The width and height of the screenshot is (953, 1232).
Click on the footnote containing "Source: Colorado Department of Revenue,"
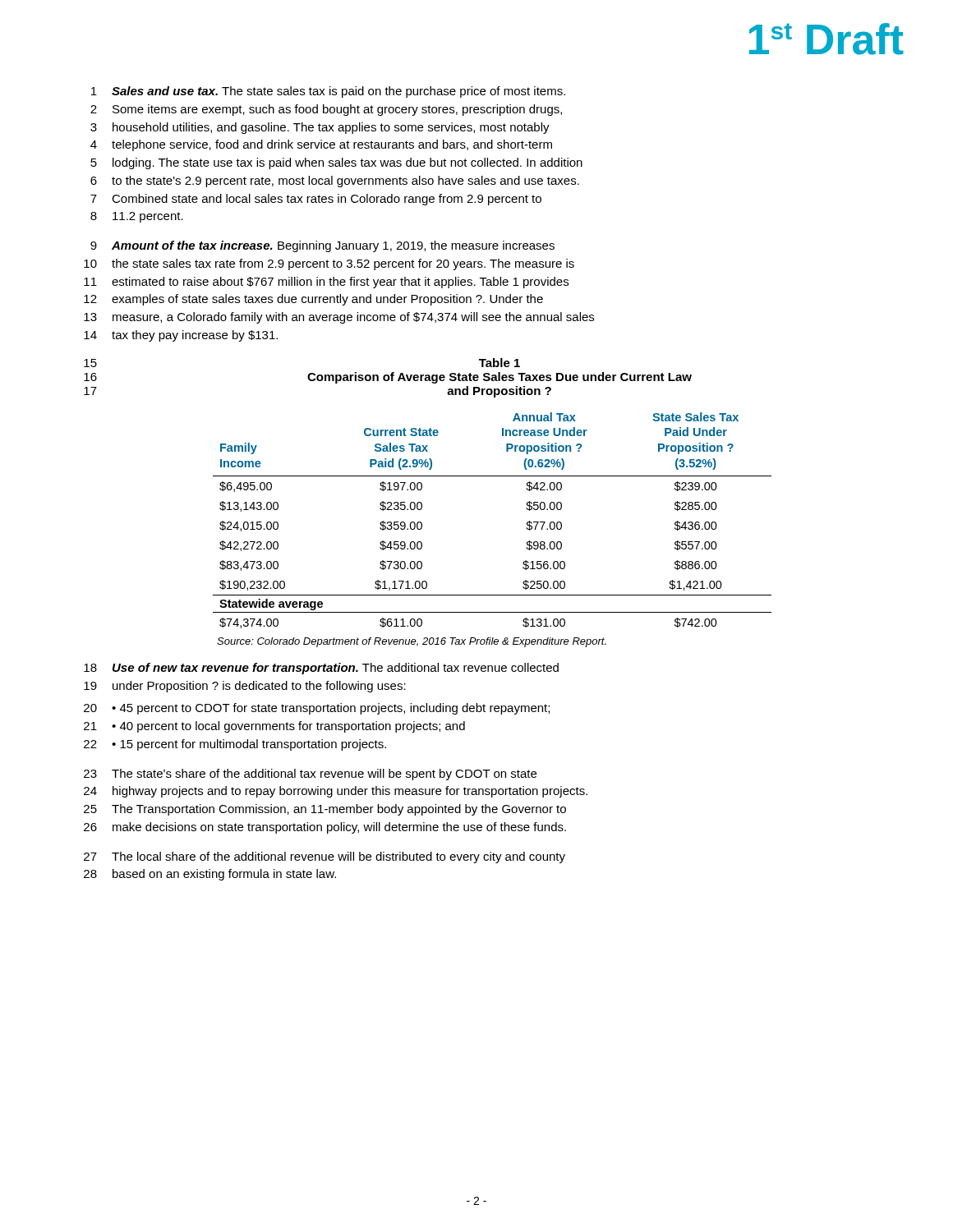click(x=412, y=641)
